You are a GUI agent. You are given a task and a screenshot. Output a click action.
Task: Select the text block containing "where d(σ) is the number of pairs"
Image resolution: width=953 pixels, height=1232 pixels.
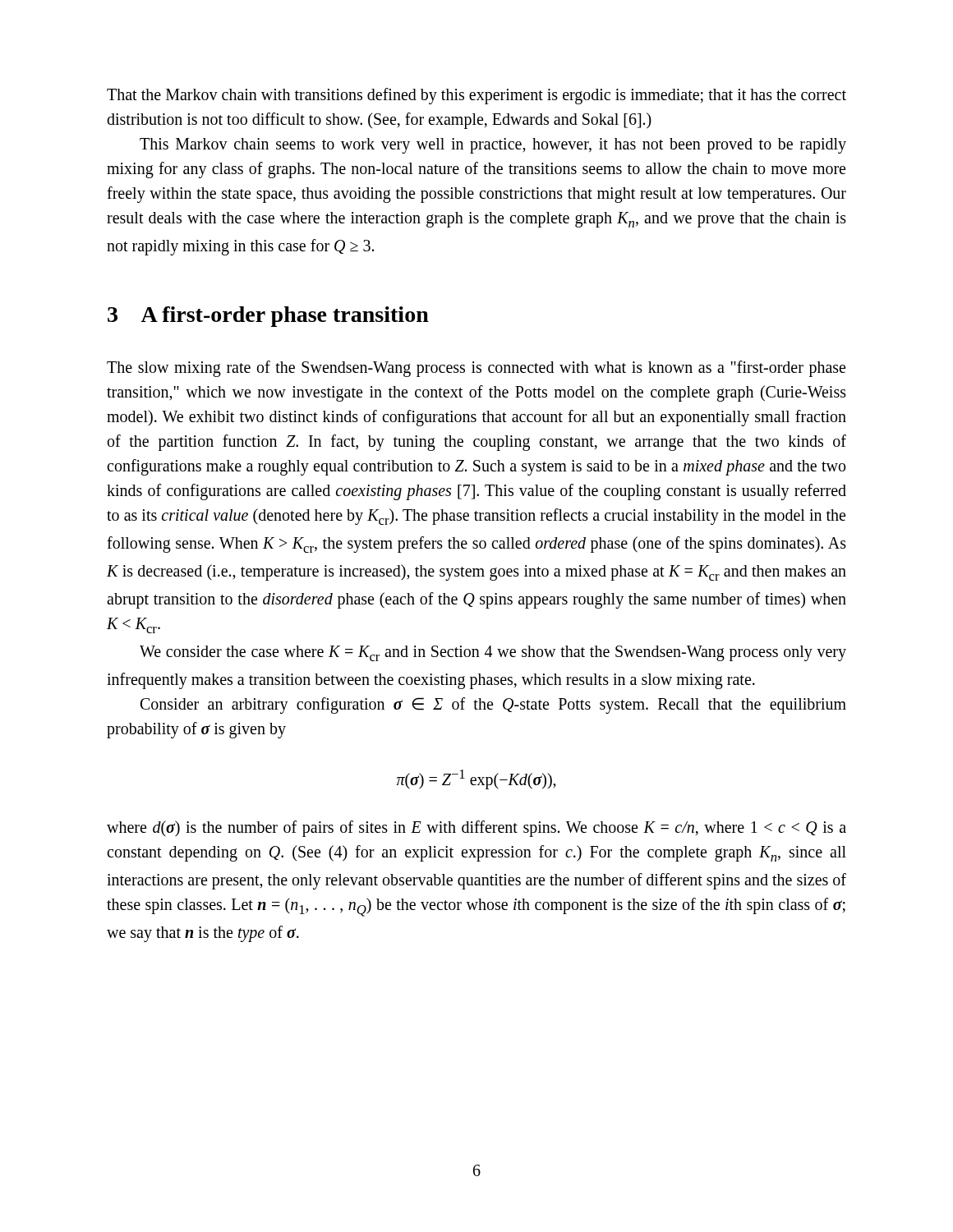point(476,879)
